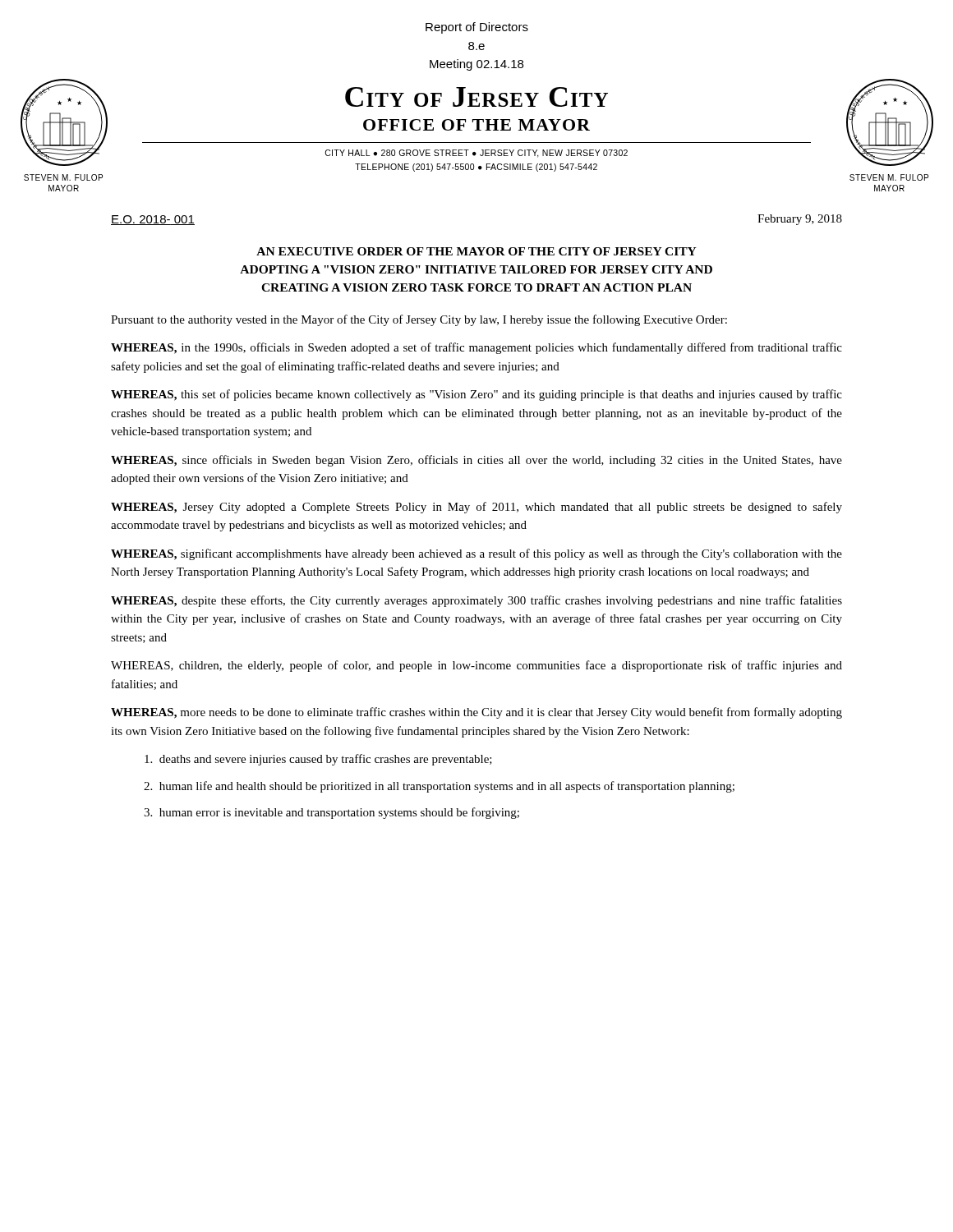Find the block on this page that starts "WHEREAS, children, the elderly,"

(x=476, y=675)
